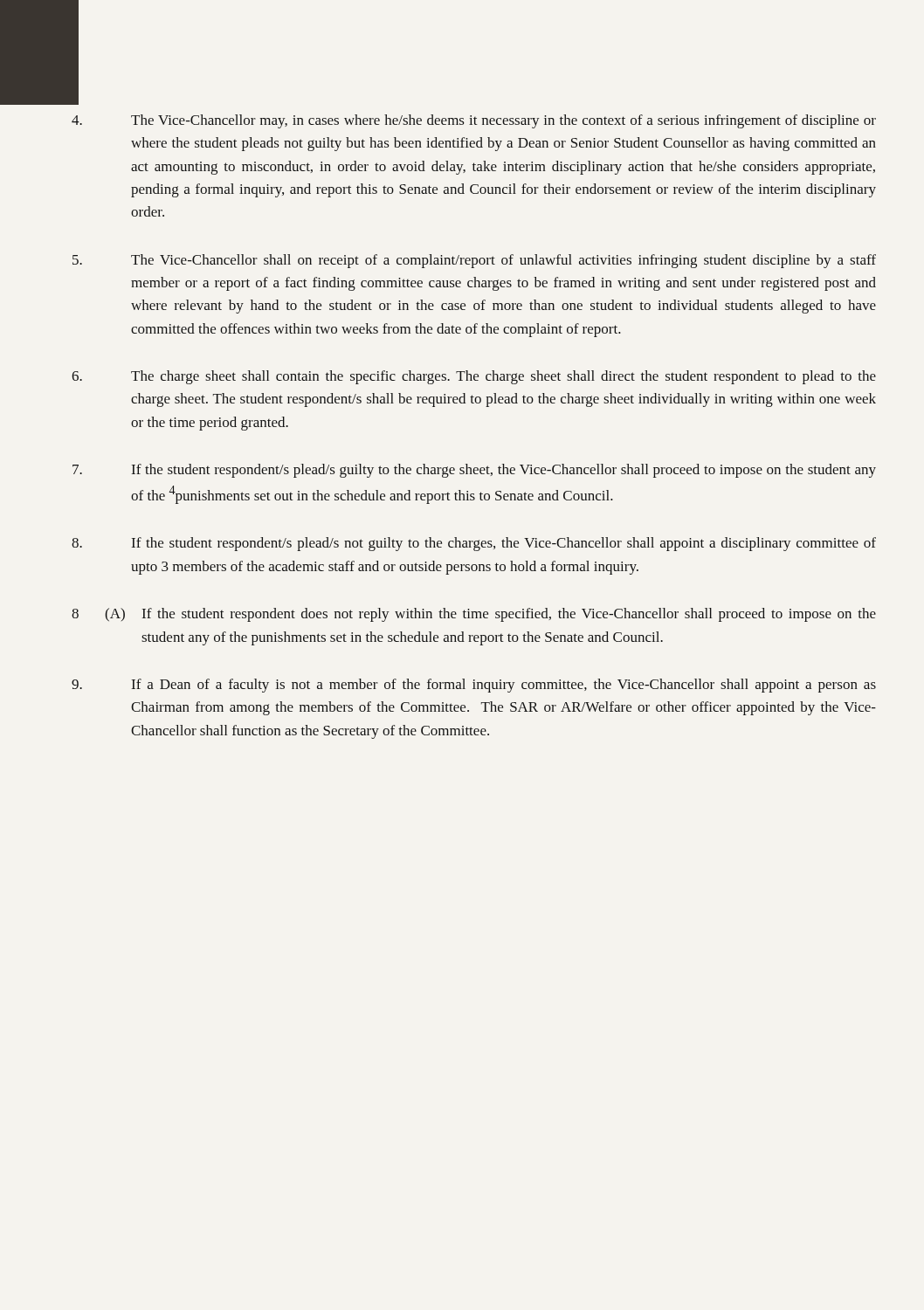This screenshot has height=1310, width=924.
Task: Select the list item with the text "6. The charge"
Action: pos(474,400)
